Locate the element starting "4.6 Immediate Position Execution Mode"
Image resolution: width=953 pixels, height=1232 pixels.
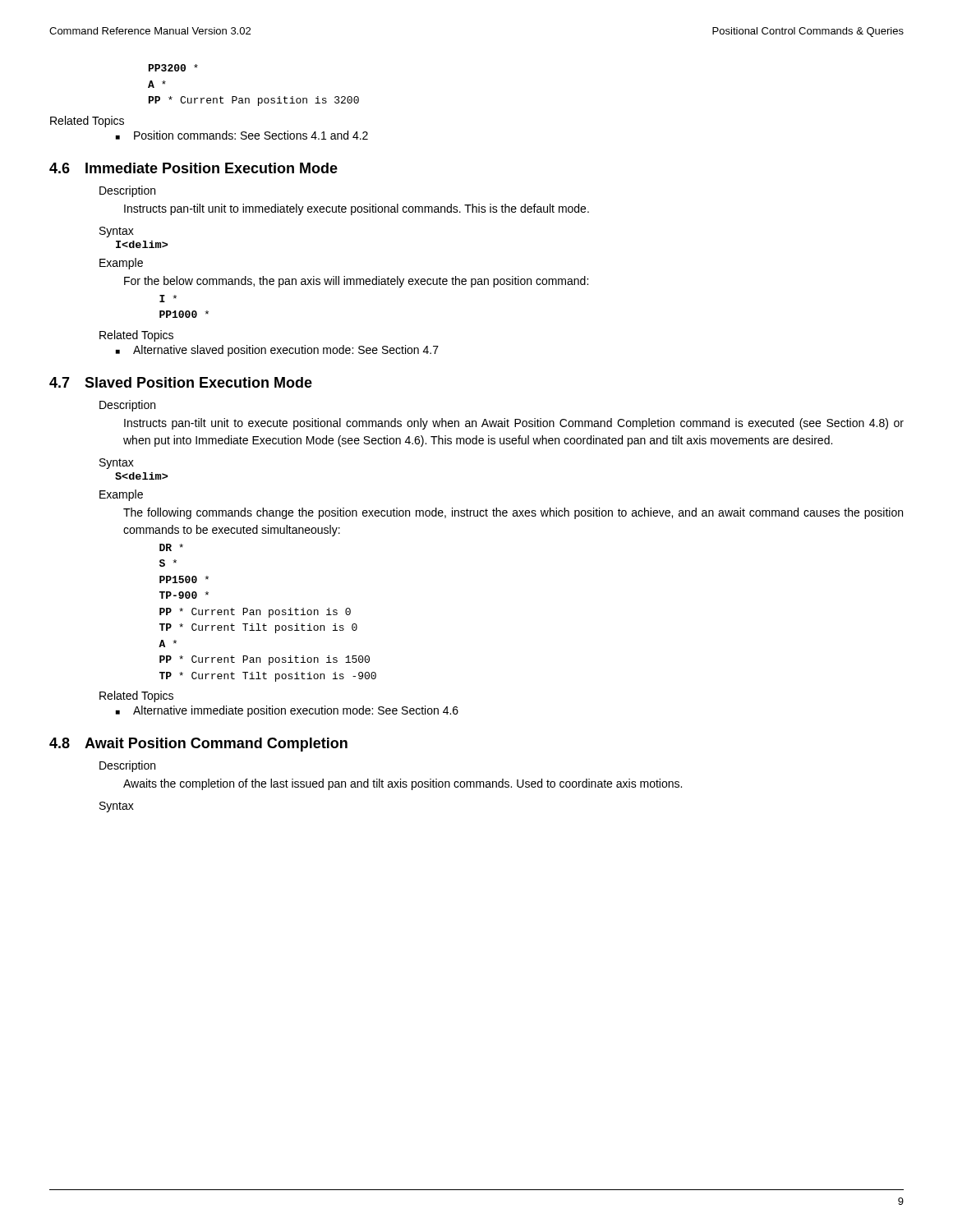(x=194, y=168)
